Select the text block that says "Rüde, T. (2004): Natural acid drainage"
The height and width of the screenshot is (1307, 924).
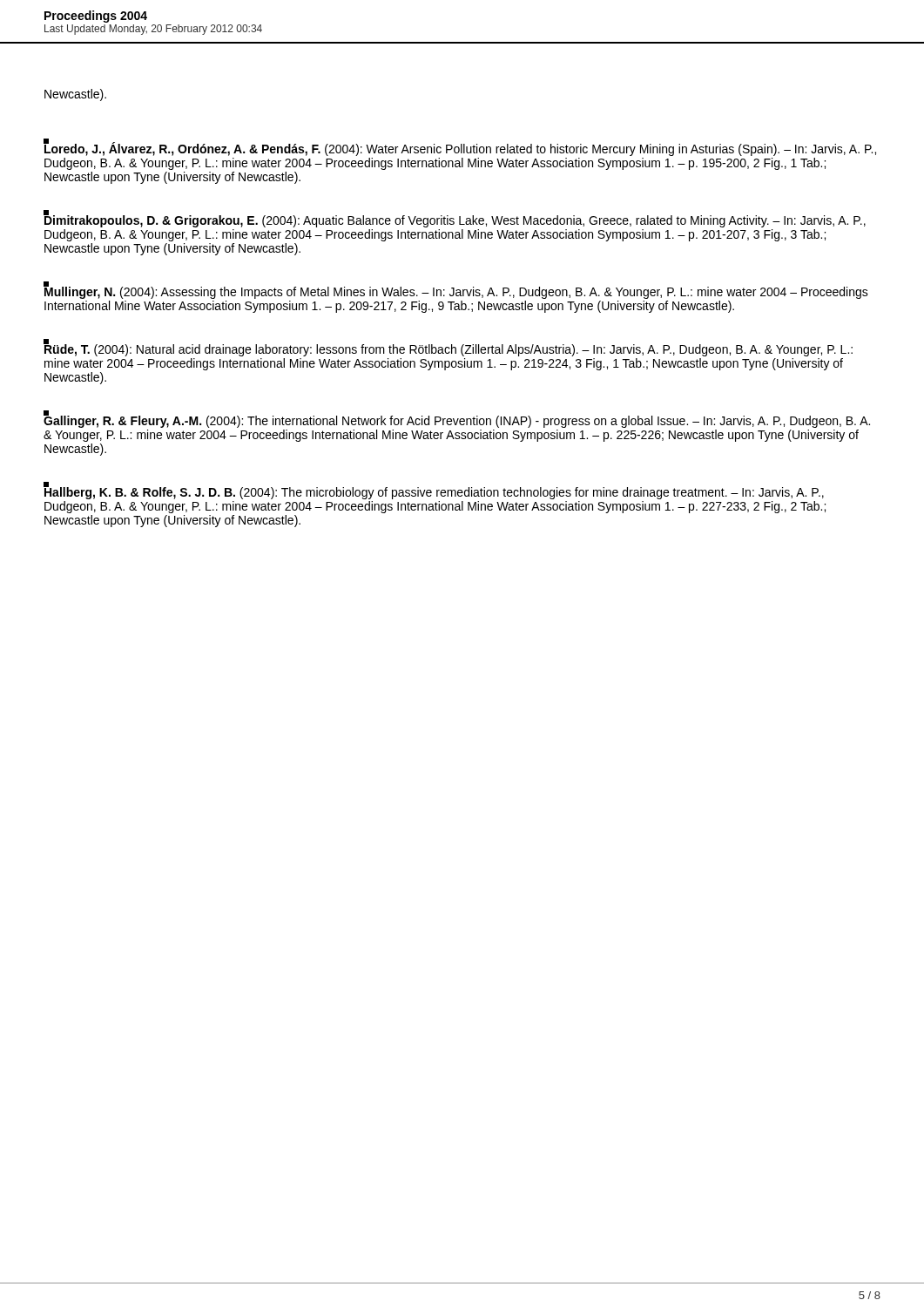coord(449,363)
